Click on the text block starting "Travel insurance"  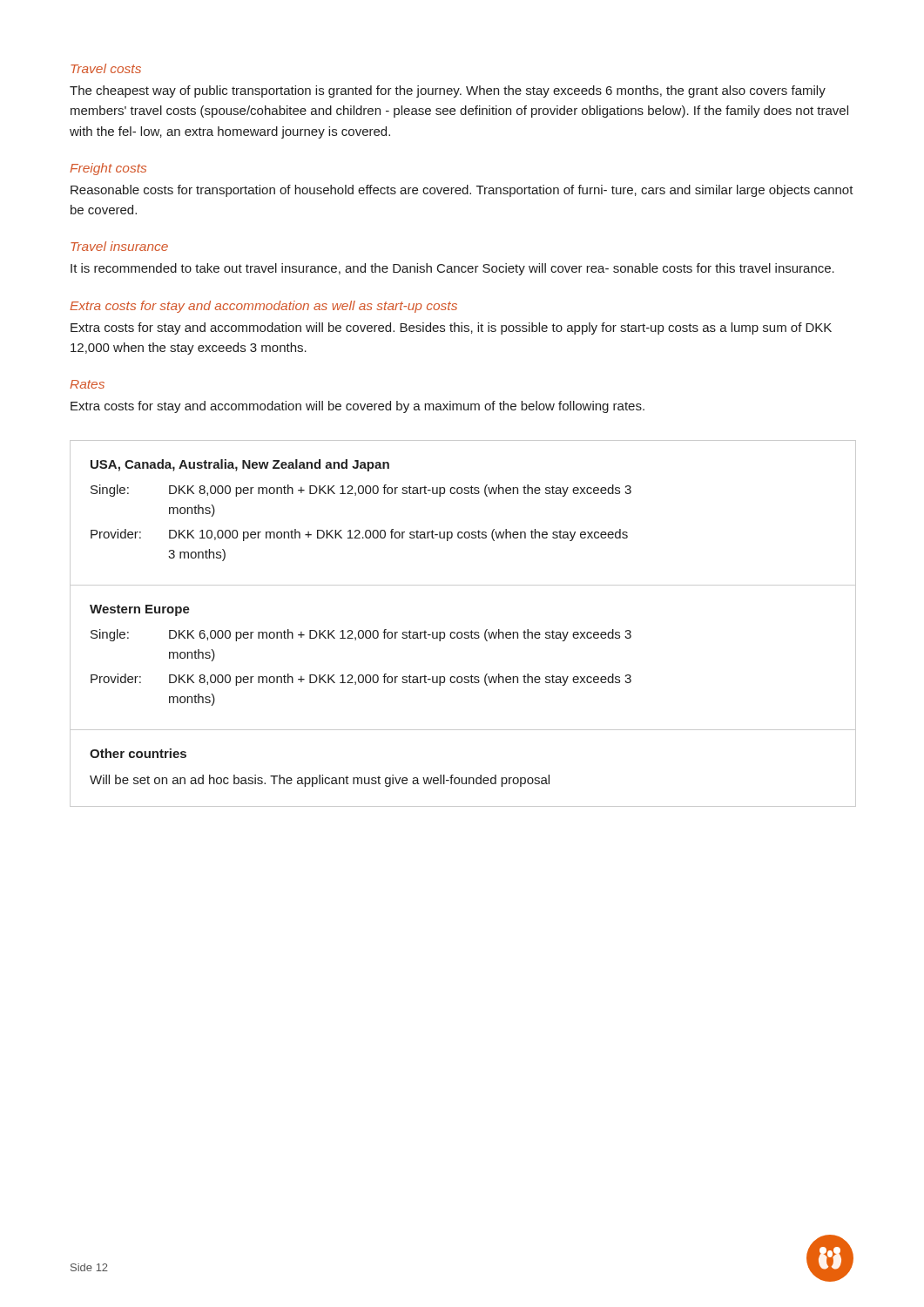tap(119, 246)
